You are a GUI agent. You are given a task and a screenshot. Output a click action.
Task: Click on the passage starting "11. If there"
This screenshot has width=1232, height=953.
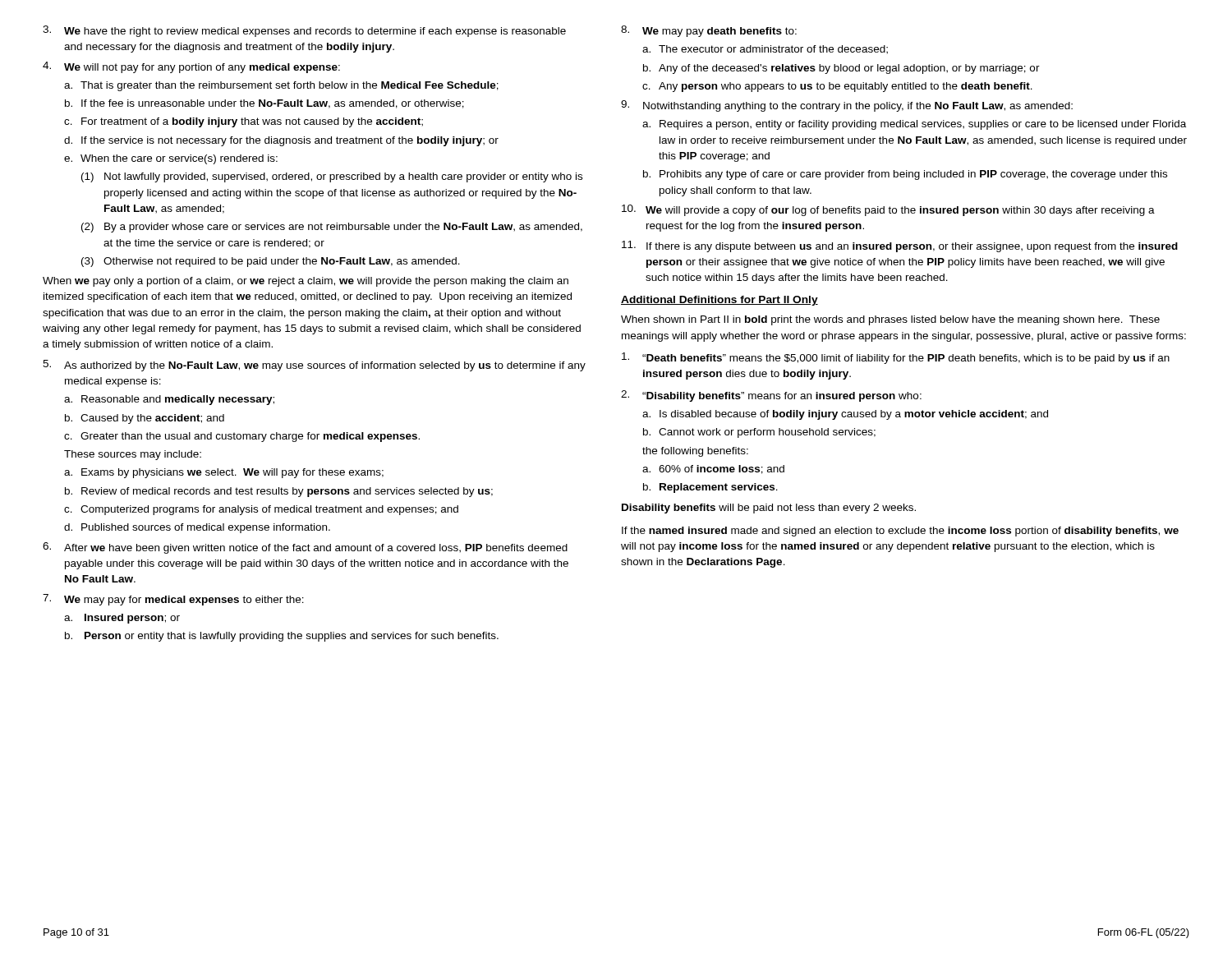905,262
